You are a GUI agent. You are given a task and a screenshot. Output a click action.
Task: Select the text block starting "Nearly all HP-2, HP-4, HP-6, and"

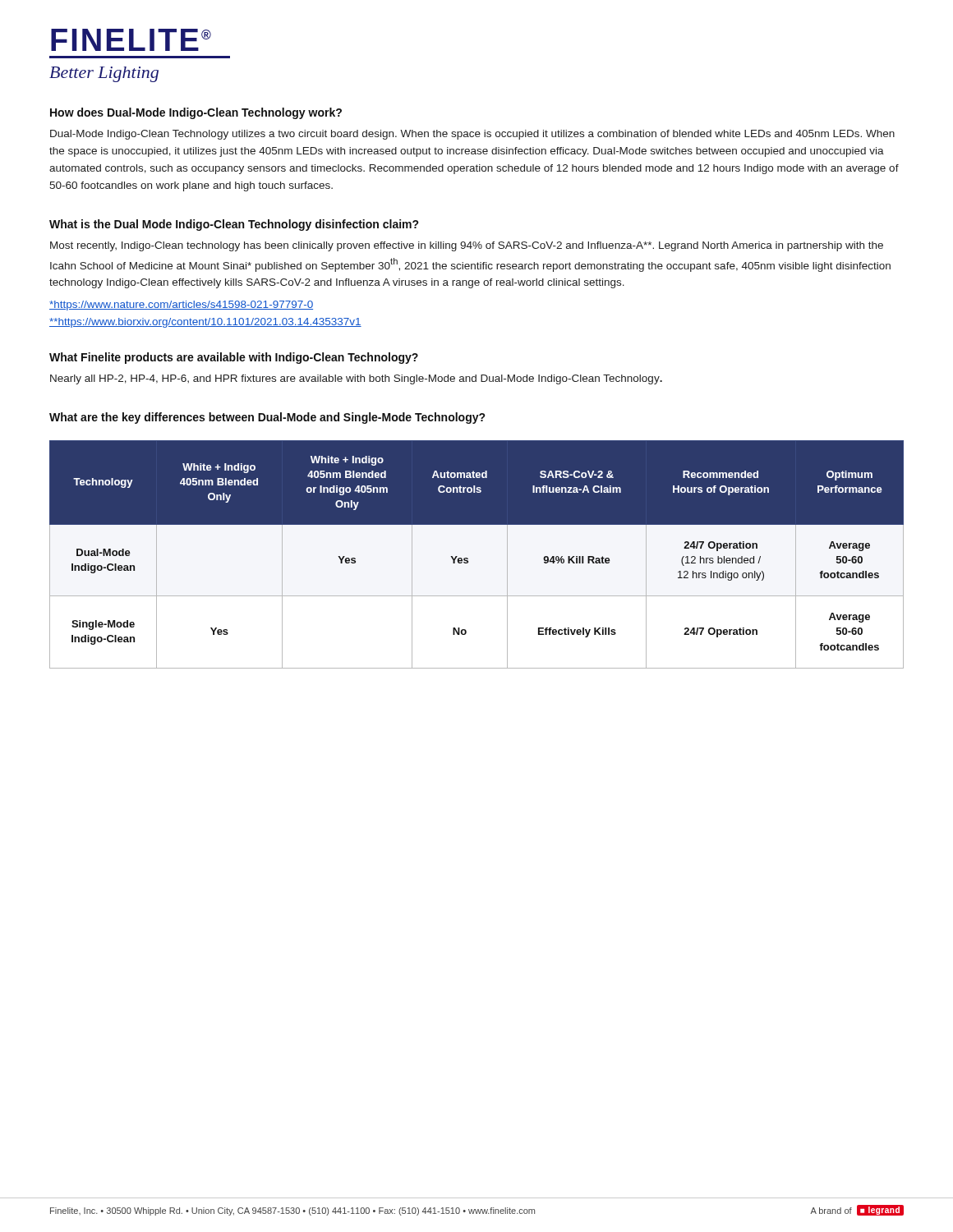pyautogui.click(x=356, y=378)
